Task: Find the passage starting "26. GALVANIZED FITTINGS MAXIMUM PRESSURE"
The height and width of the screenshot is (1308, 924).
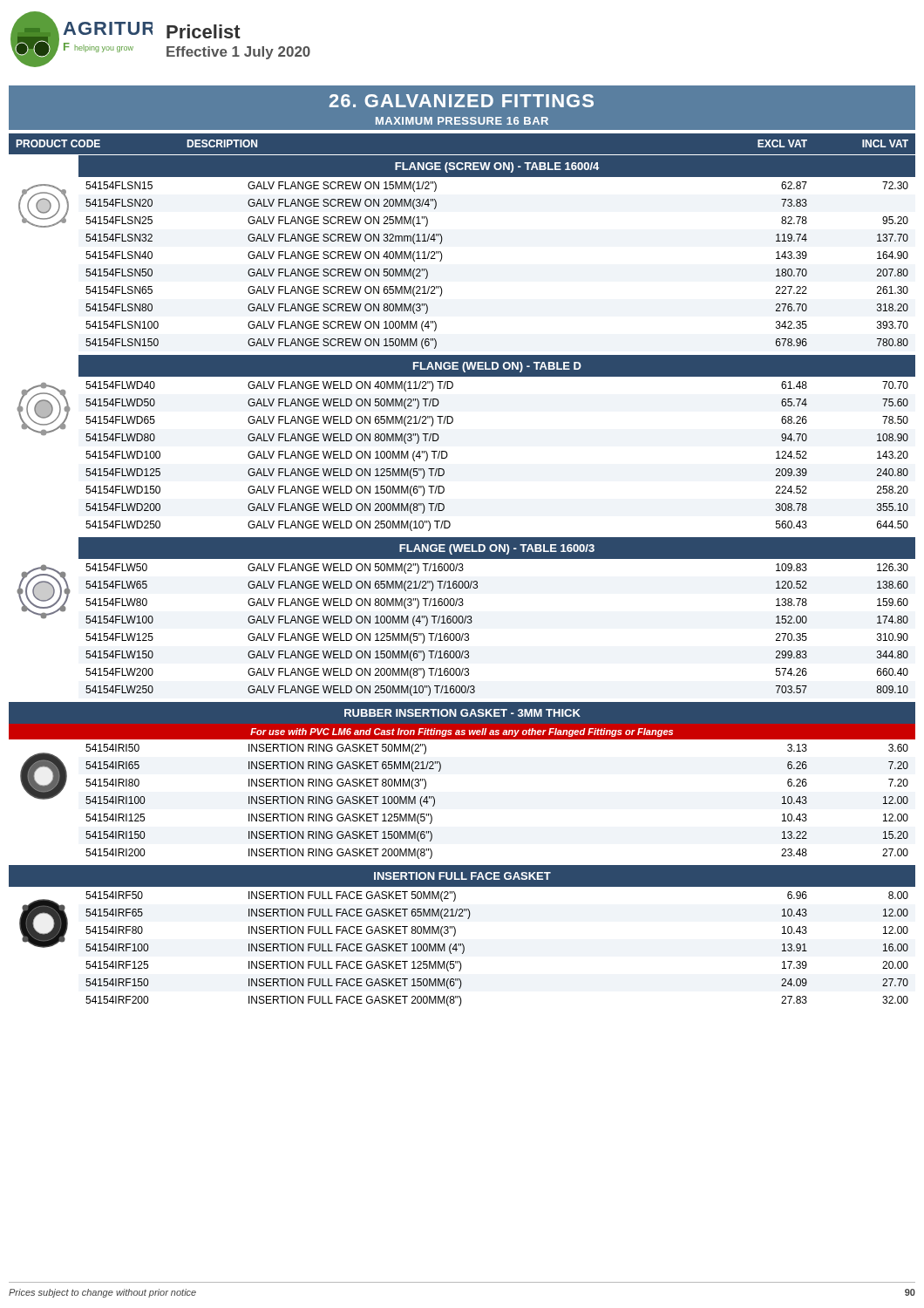Action: tap(462, 109)
